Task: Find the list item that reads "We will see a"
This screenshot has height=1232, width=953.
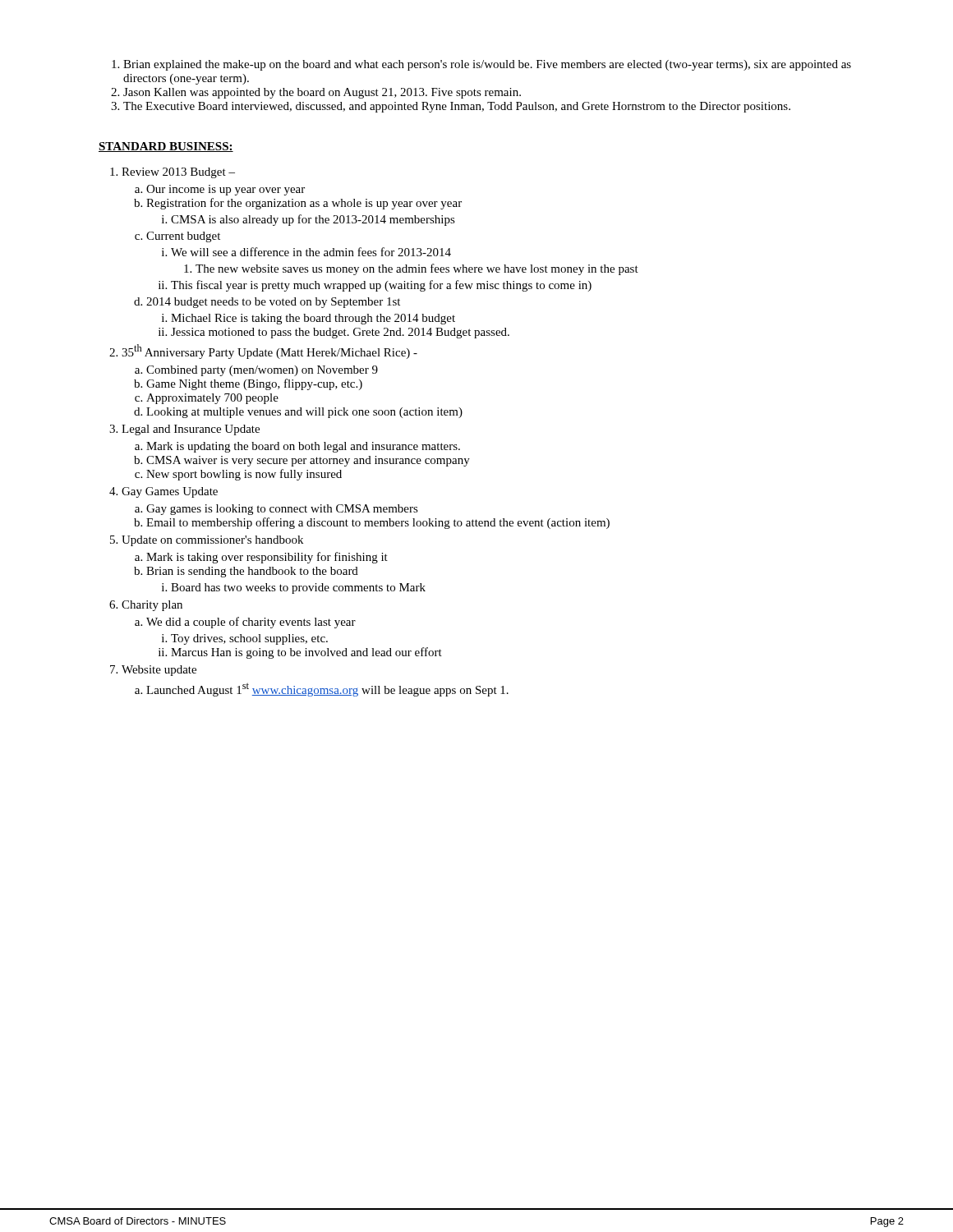Action: [x=513, y=261]
